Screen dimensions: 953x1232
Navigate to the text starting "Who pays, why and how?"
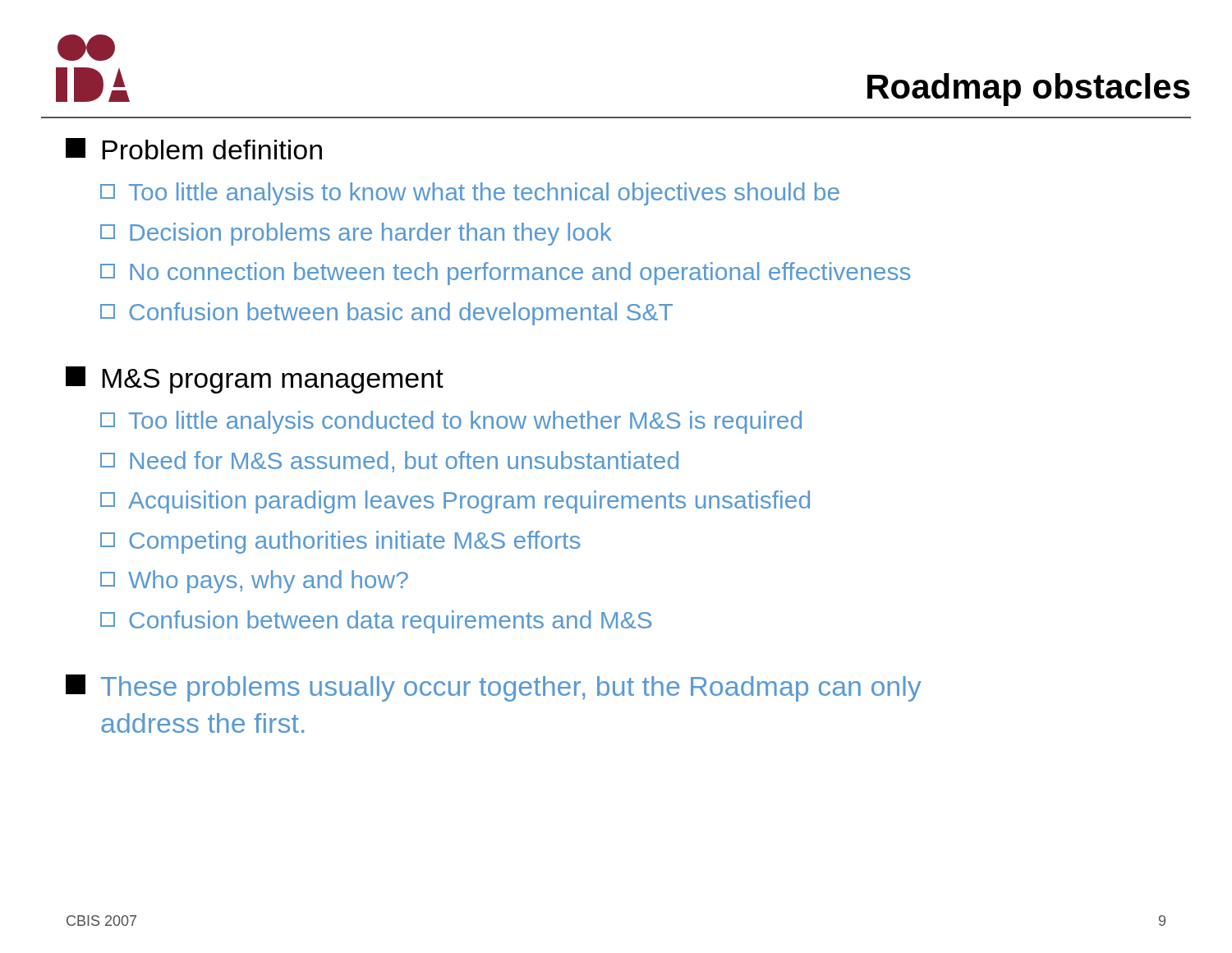(255, 581)
